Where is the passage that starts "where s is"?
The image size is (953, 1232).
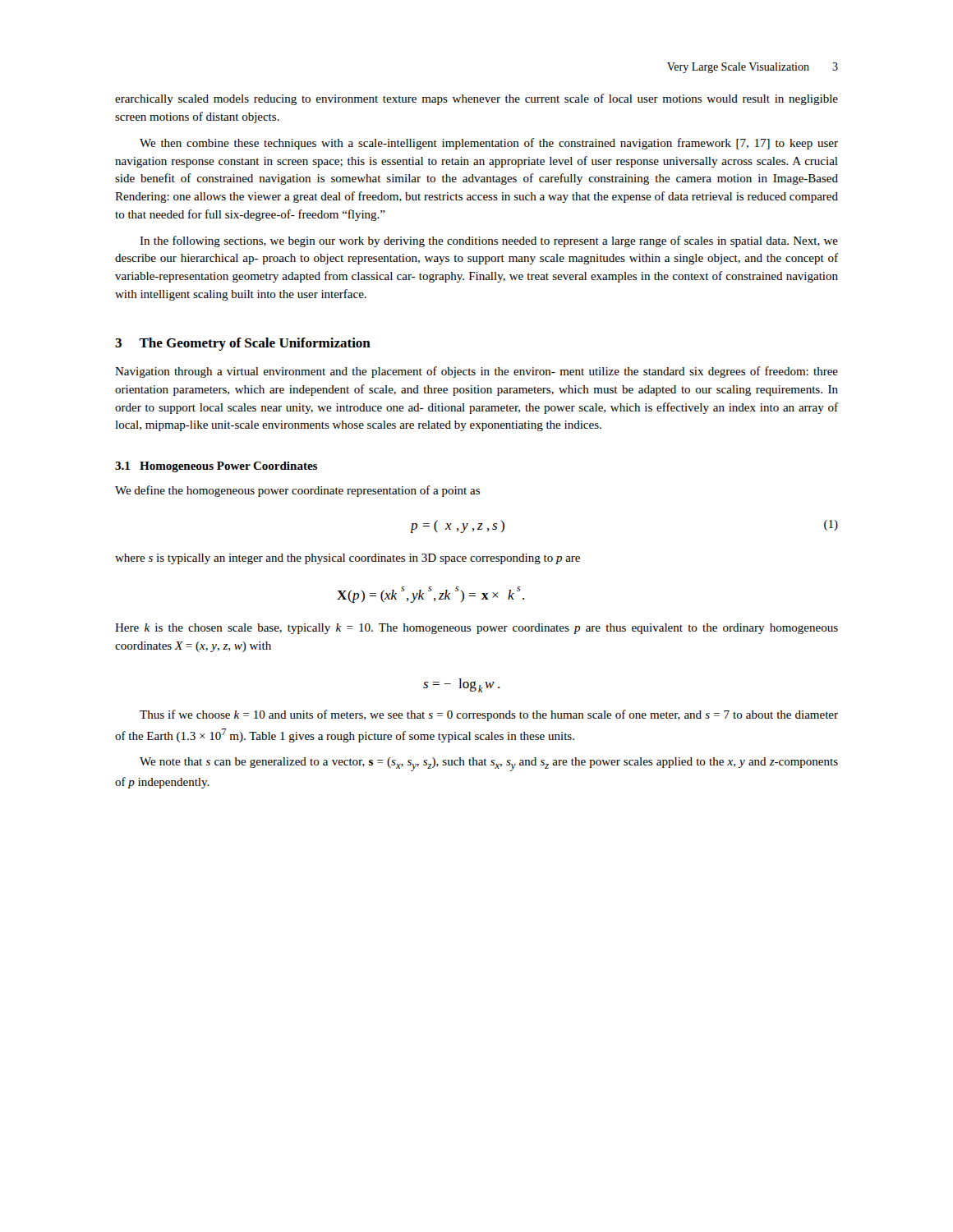[348, 557]
